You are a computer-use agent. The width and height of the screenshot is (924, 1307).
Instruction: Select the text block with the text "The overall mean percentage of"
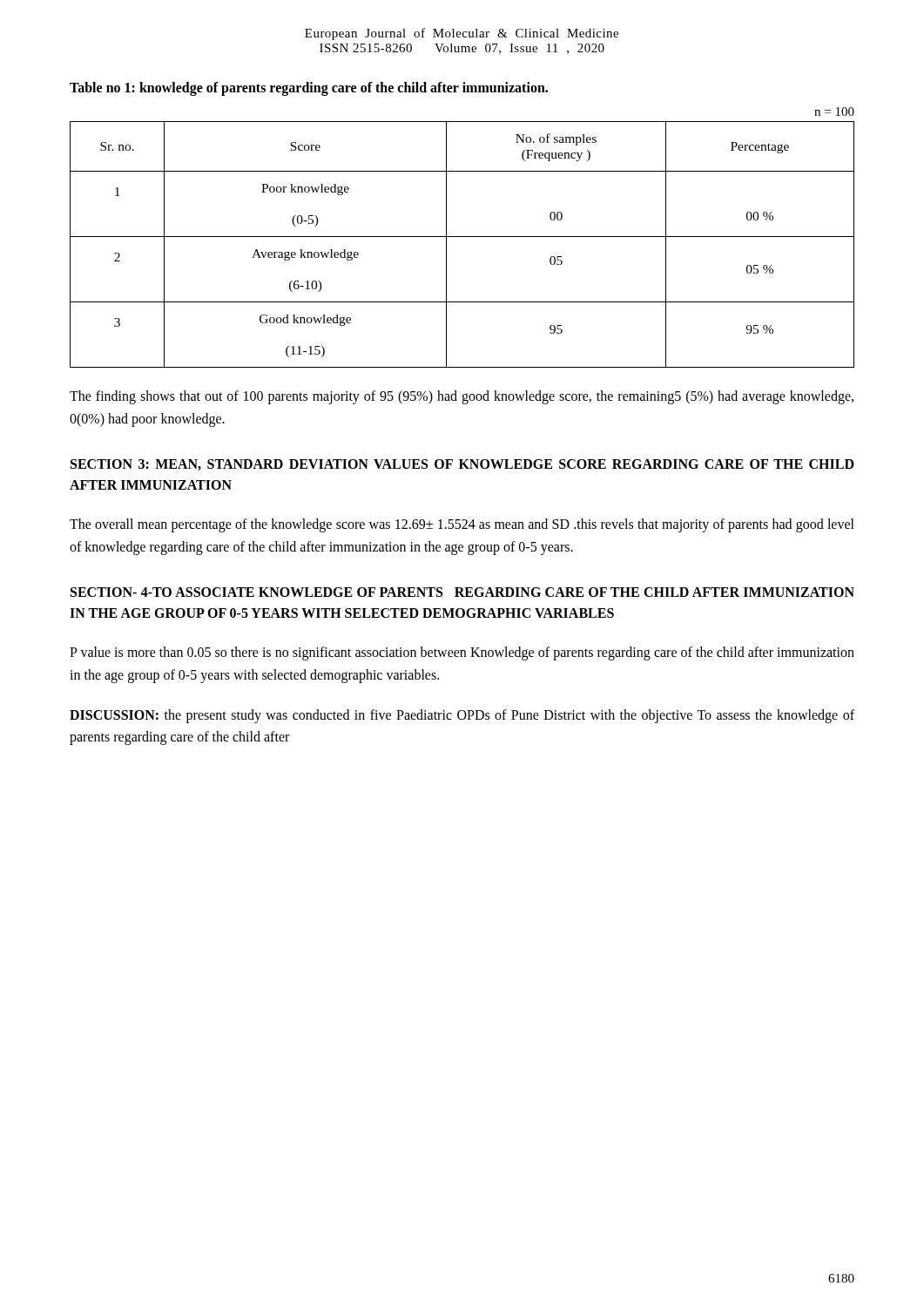tap(462, 535)
